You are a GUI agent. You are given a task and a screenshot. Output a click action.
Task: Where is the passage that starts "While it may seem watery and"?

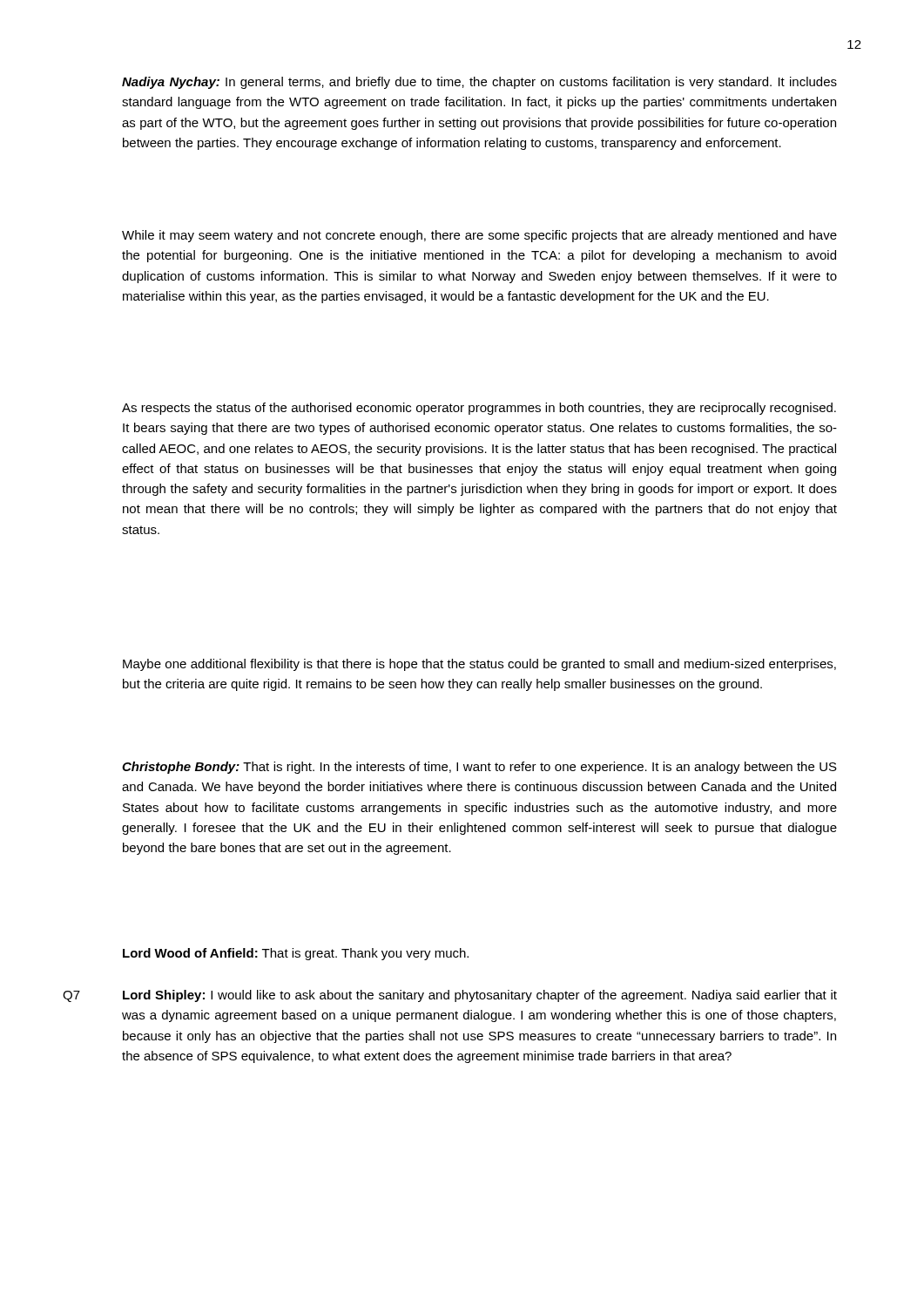(x=479, y=265)
